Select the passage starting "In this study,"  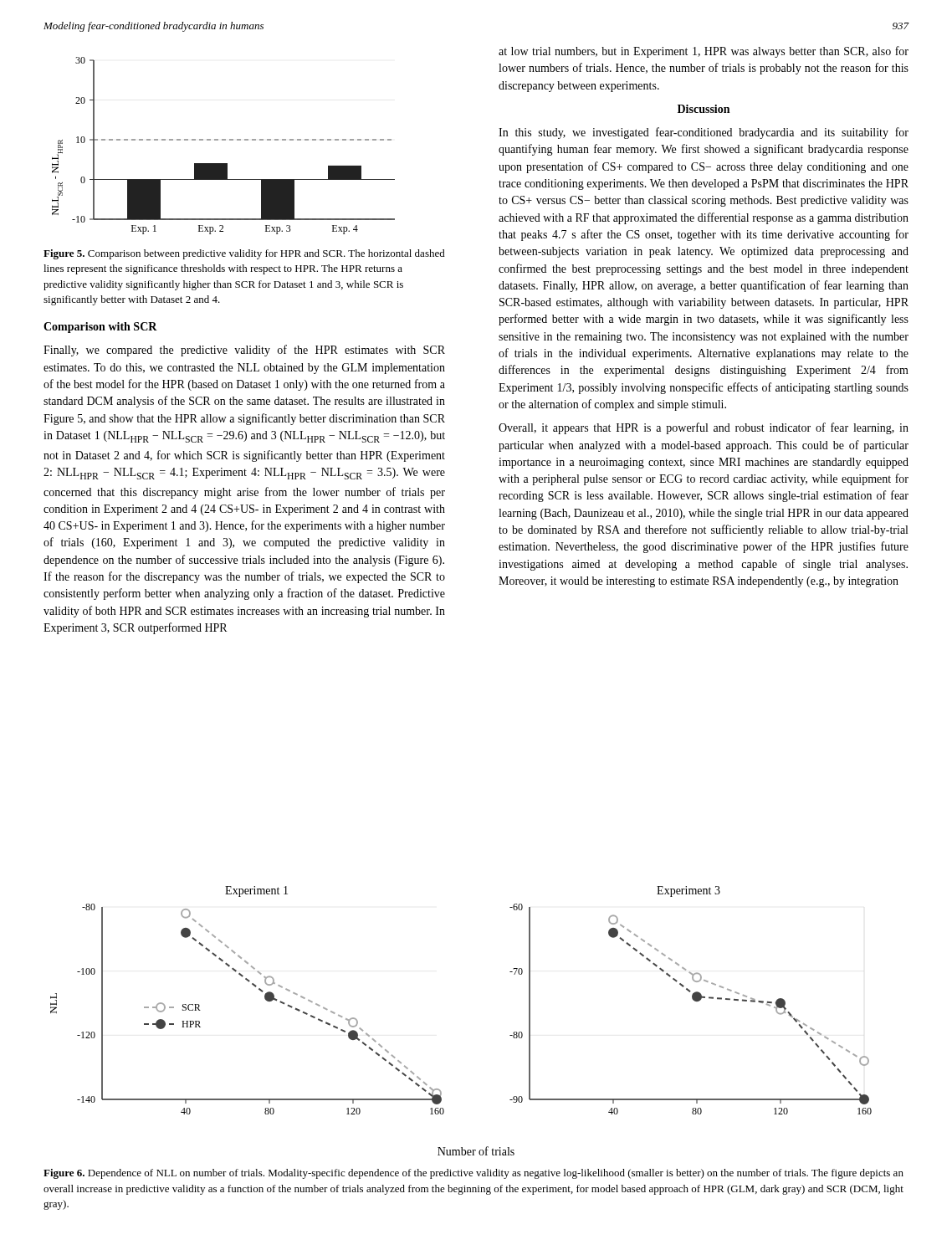pos(704,269)
